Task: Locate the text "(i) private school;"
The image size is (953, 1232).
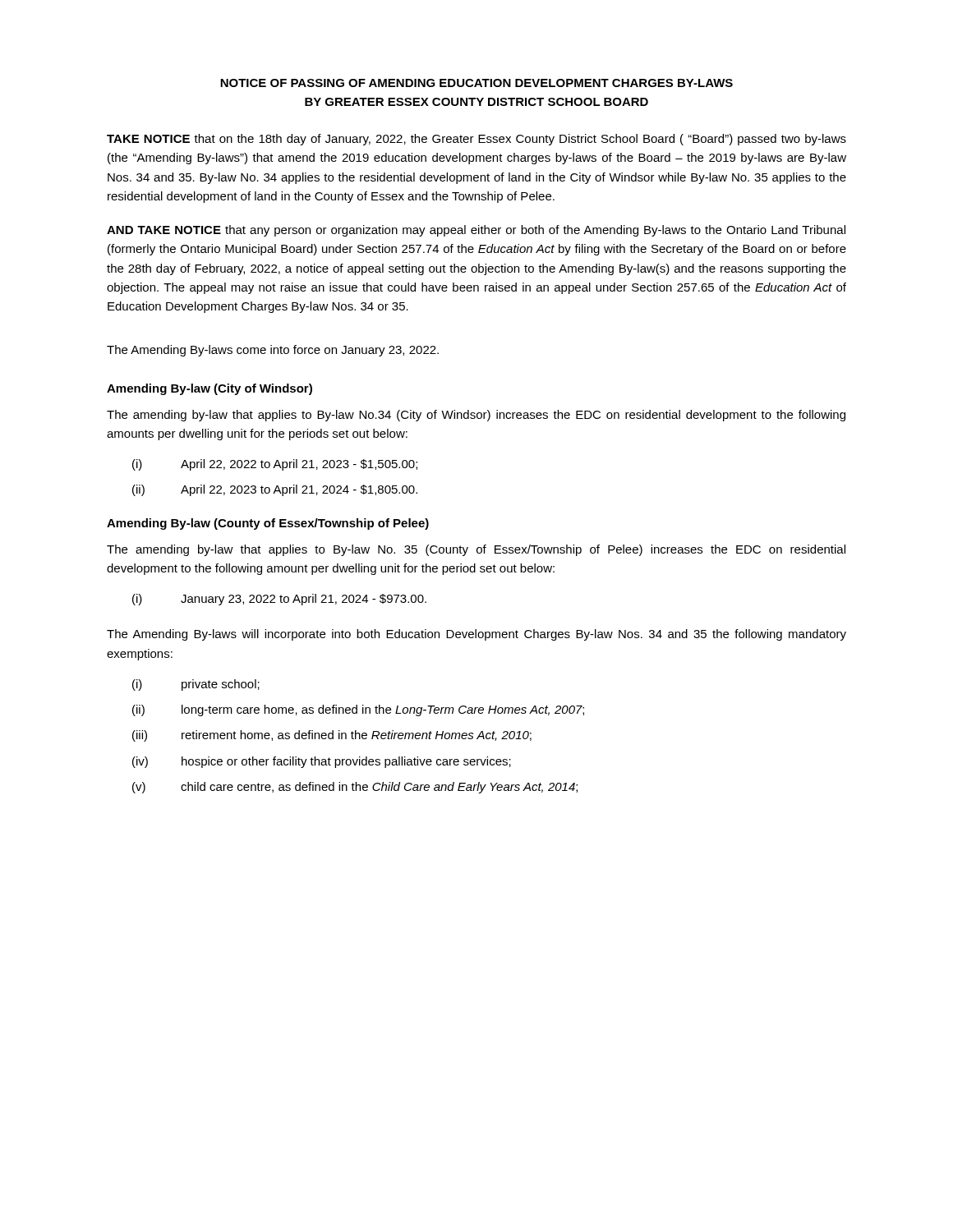Action: pos(196,685)
